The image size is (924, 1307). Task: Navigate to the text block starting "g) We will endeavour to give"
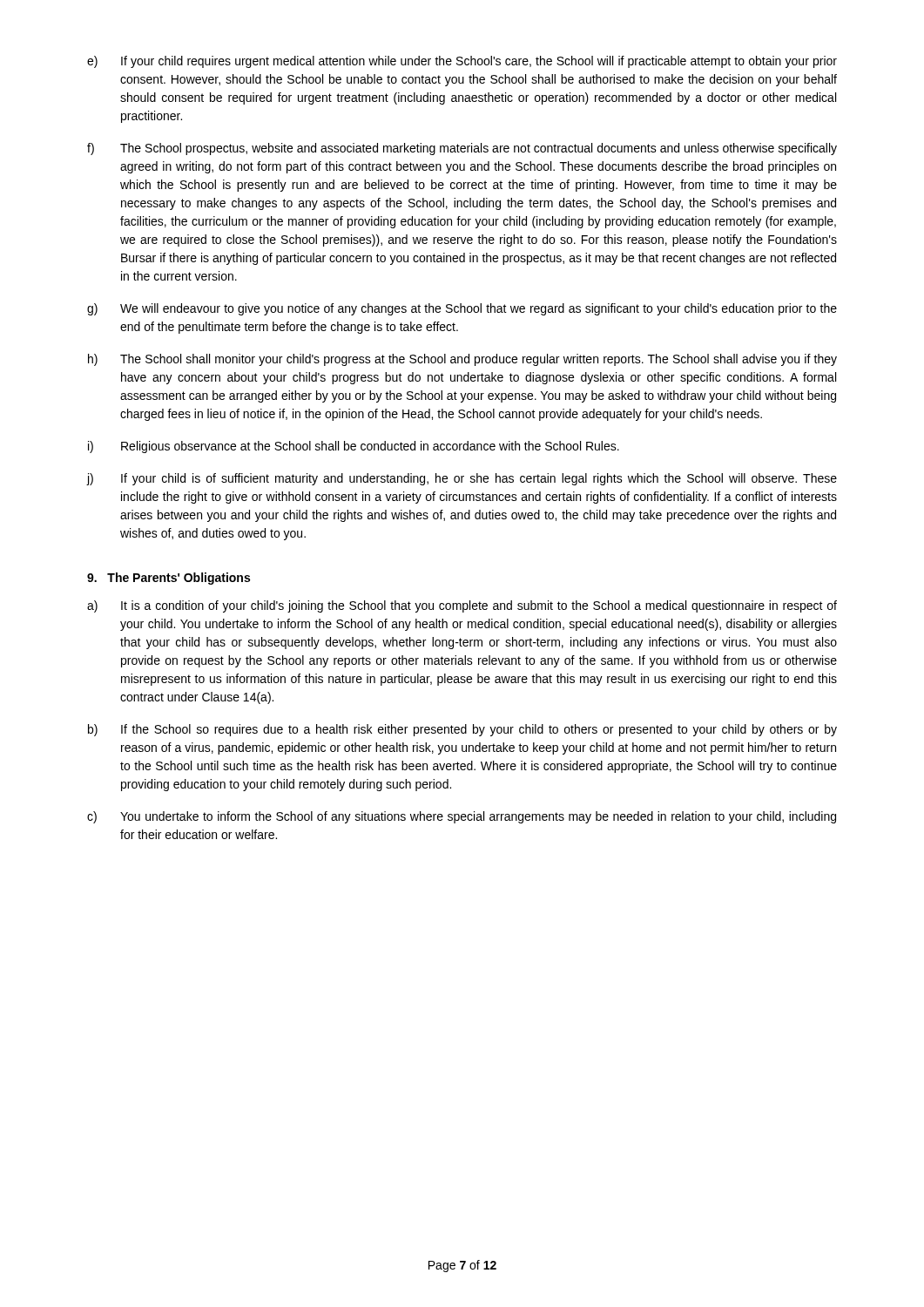(462, 318)
